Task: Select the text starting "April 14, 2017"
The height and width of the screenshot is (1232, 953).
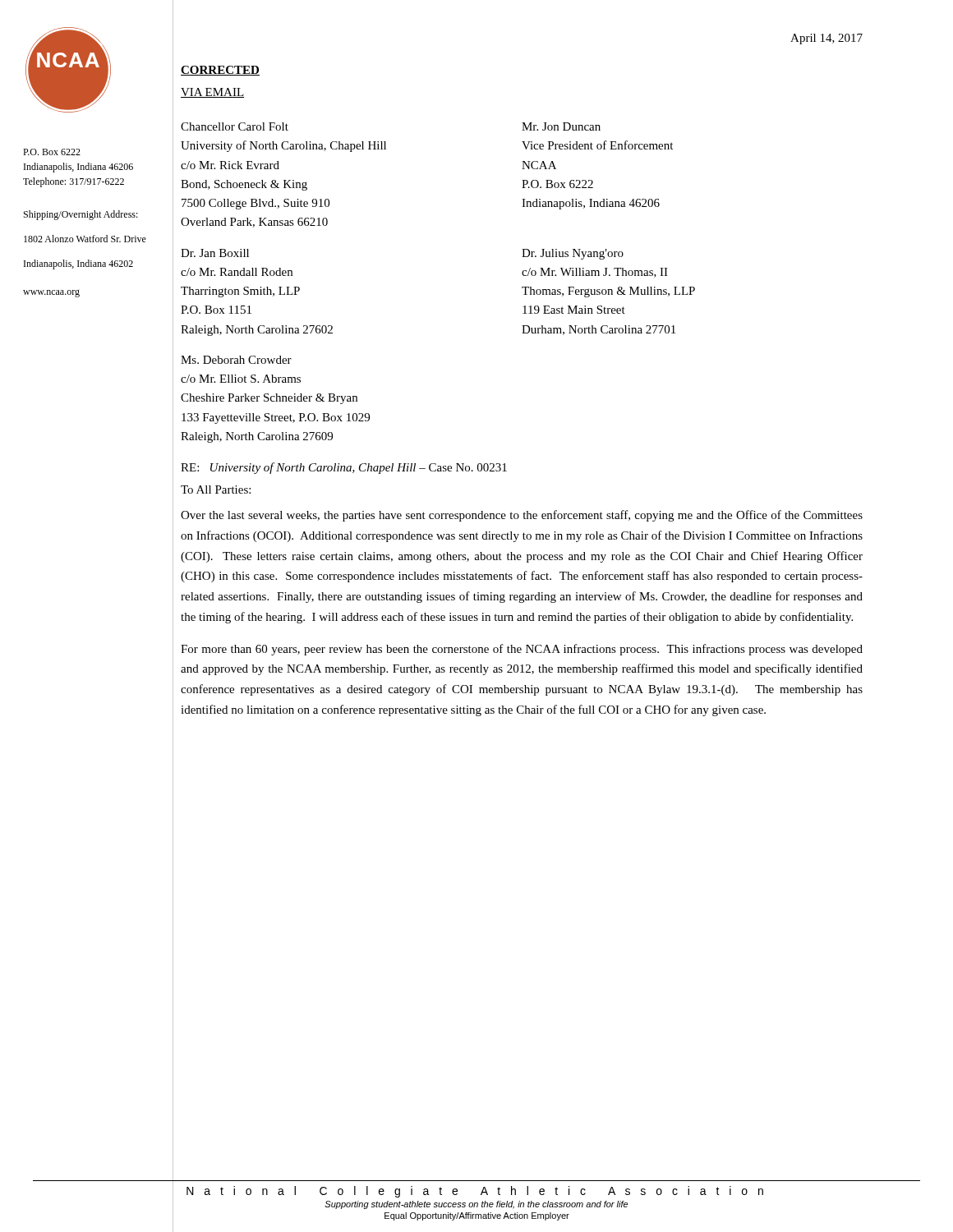Action: 827,38
